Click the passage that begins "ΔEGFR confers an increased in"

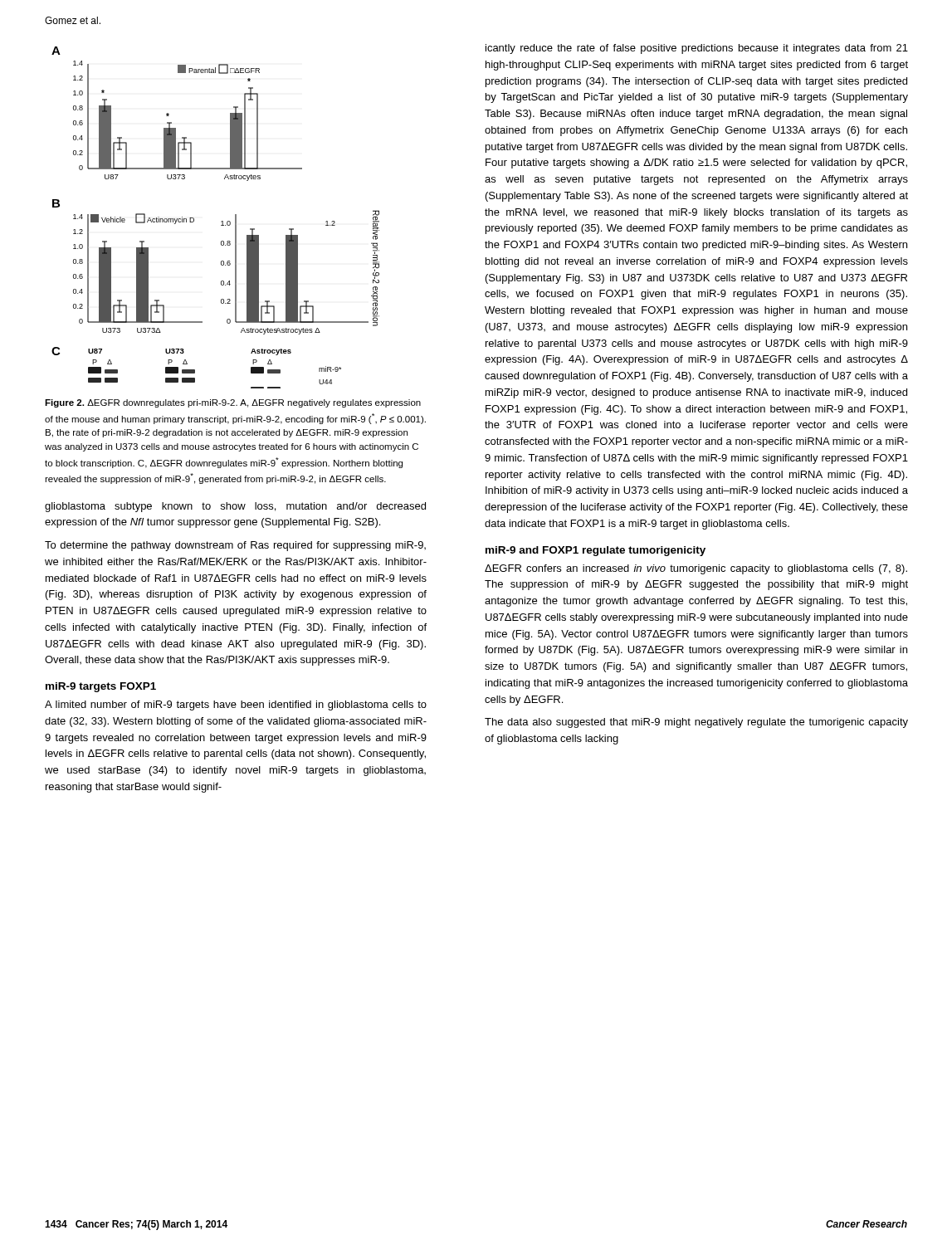coord(696,633)
